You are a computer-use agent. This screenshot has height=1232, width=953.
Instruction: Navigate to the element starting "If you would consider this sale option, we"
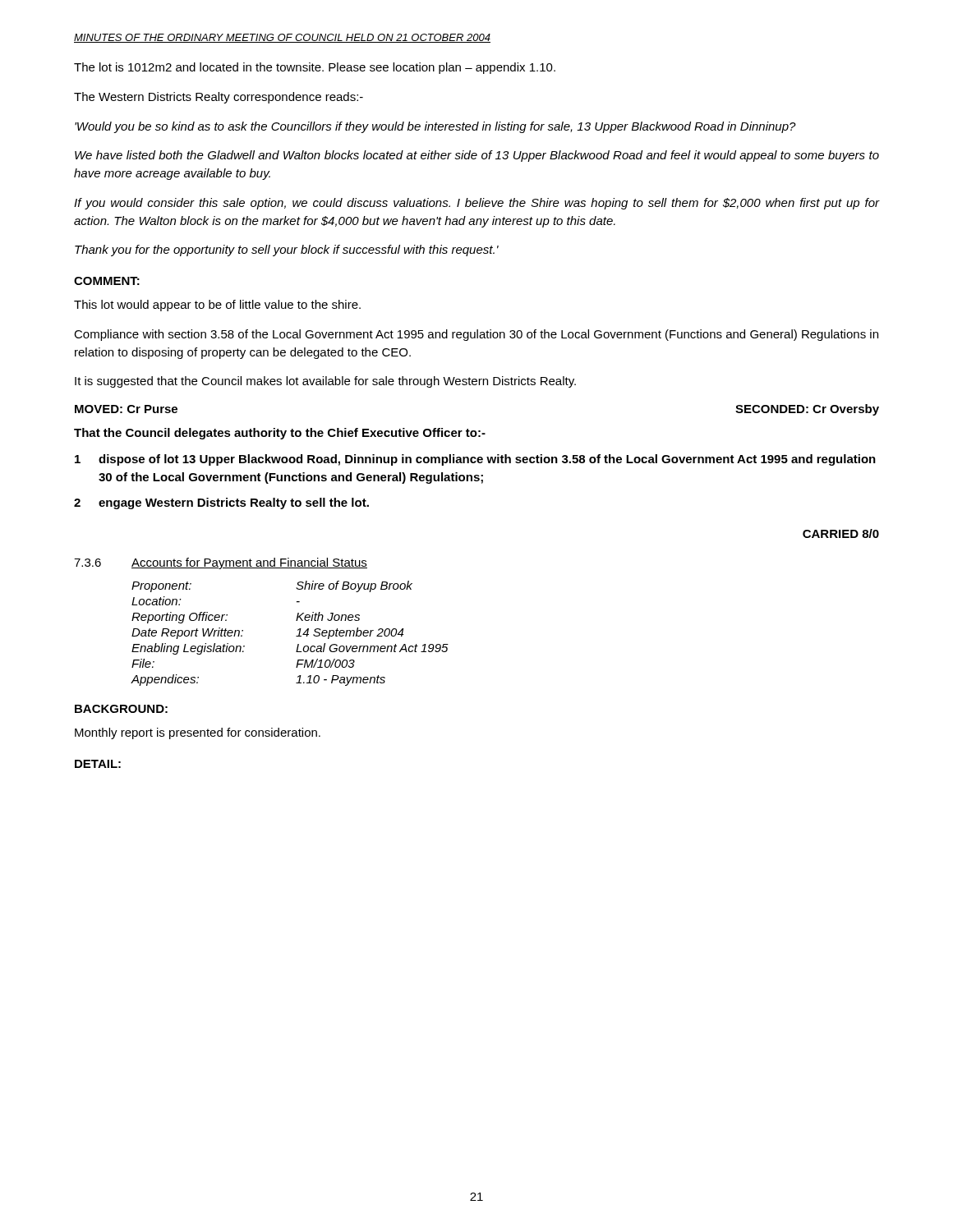(476, 212)
